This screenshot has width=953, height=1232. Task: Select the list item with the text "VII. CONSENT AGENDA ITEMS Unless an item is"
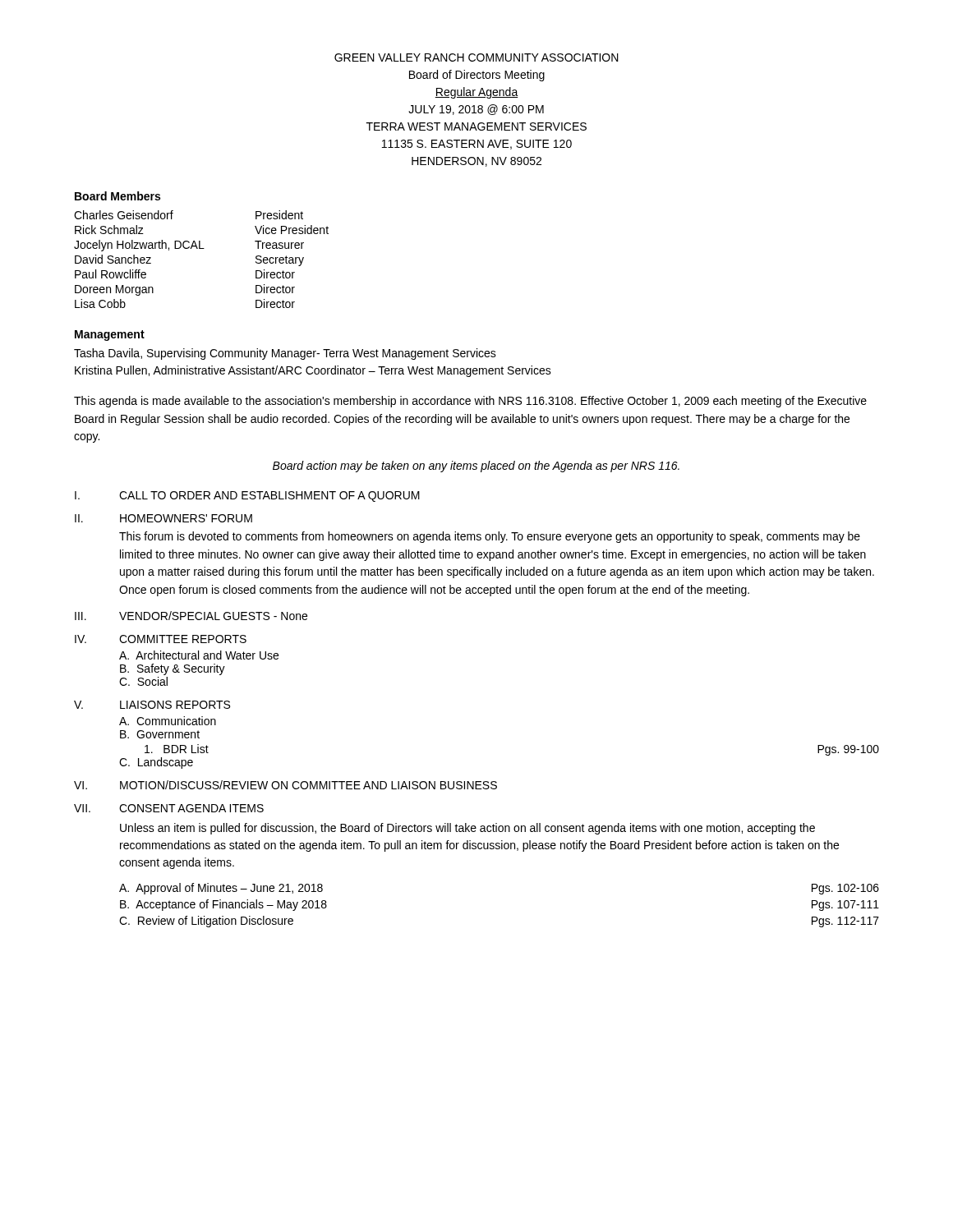pyautogui.click(x=169, y=808)
